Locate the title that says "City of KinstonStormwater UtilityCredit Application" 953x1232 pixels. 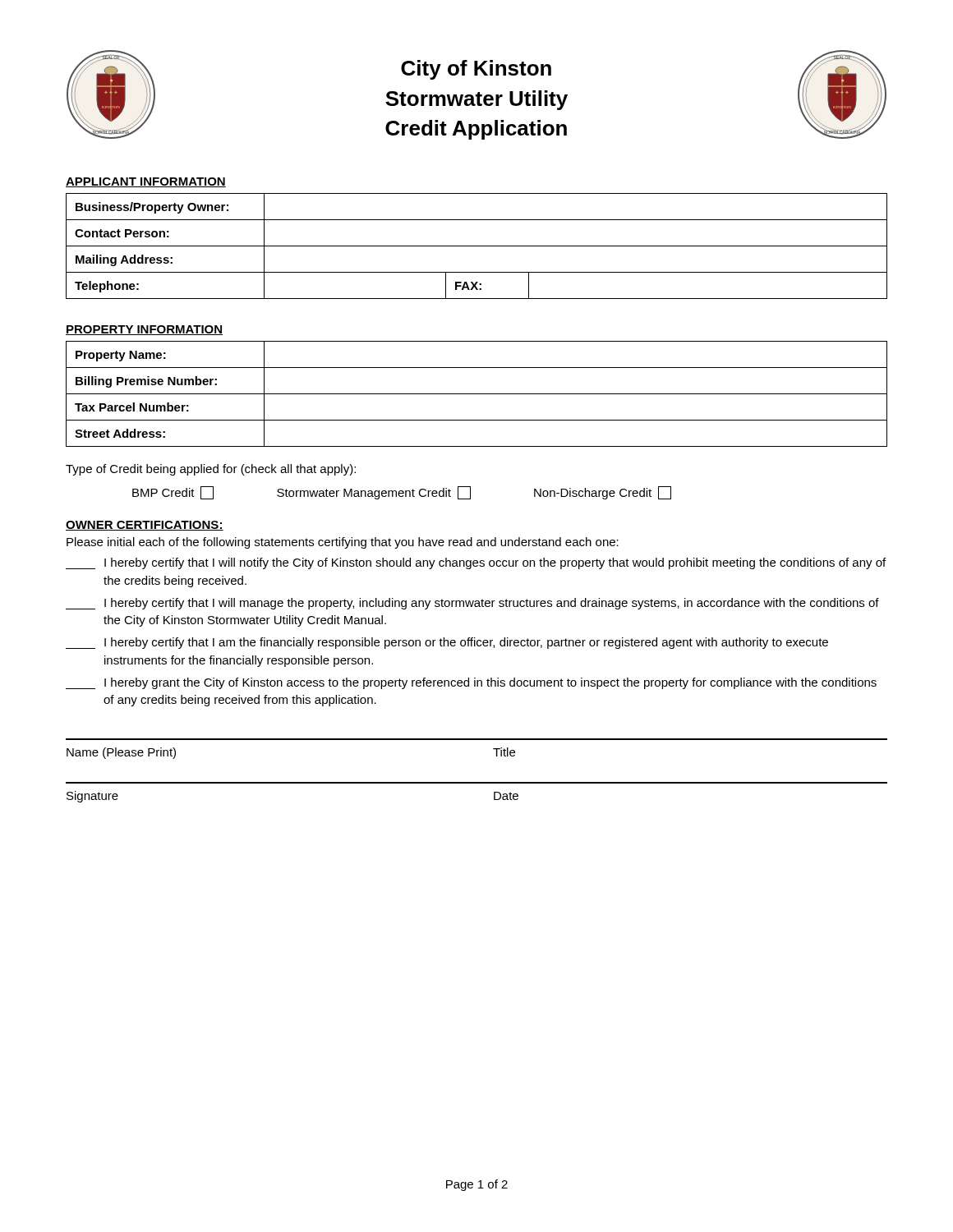tap(476, 98)
